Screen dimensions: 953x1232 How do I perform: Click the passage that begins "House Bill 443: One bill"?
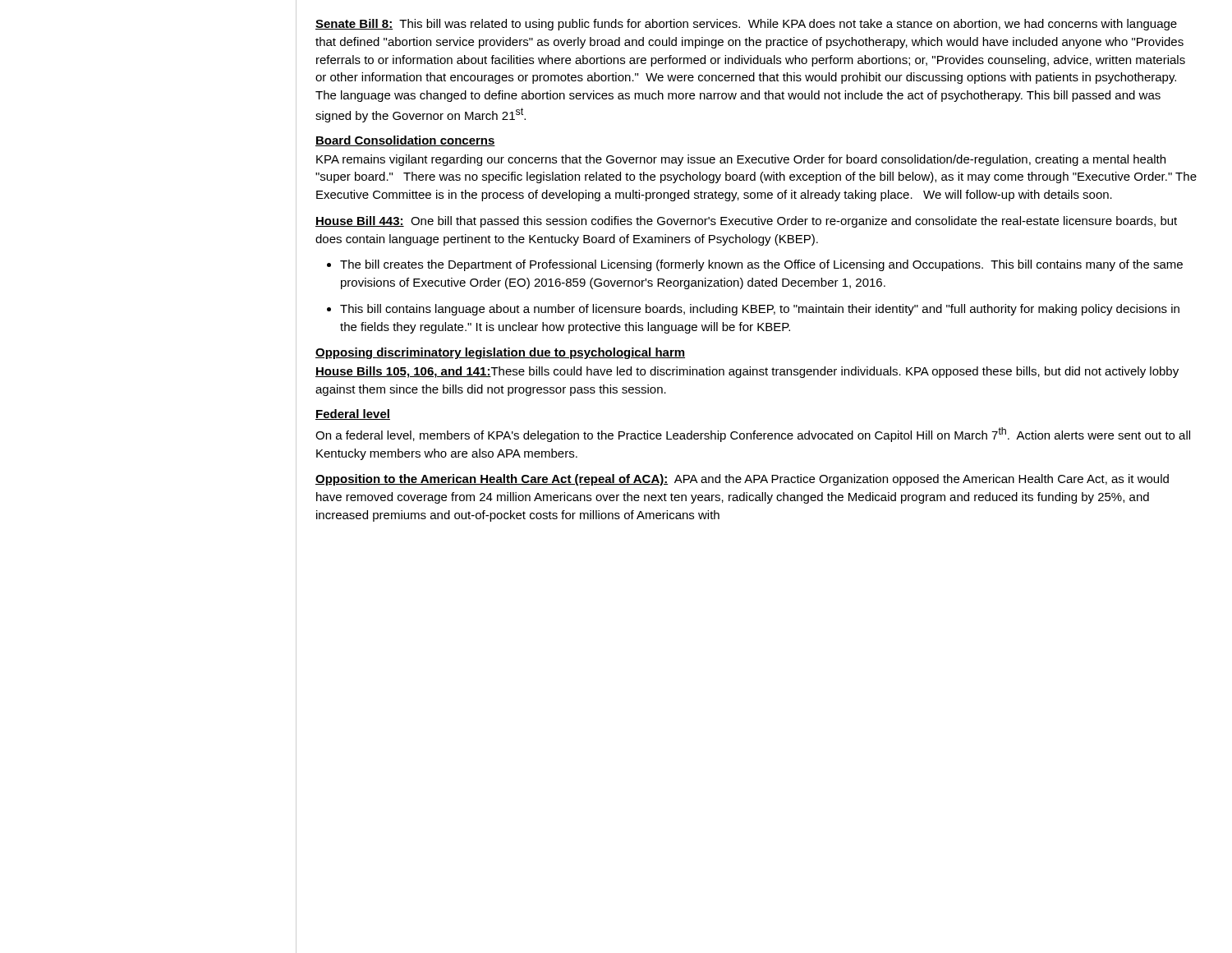point(746,229)
